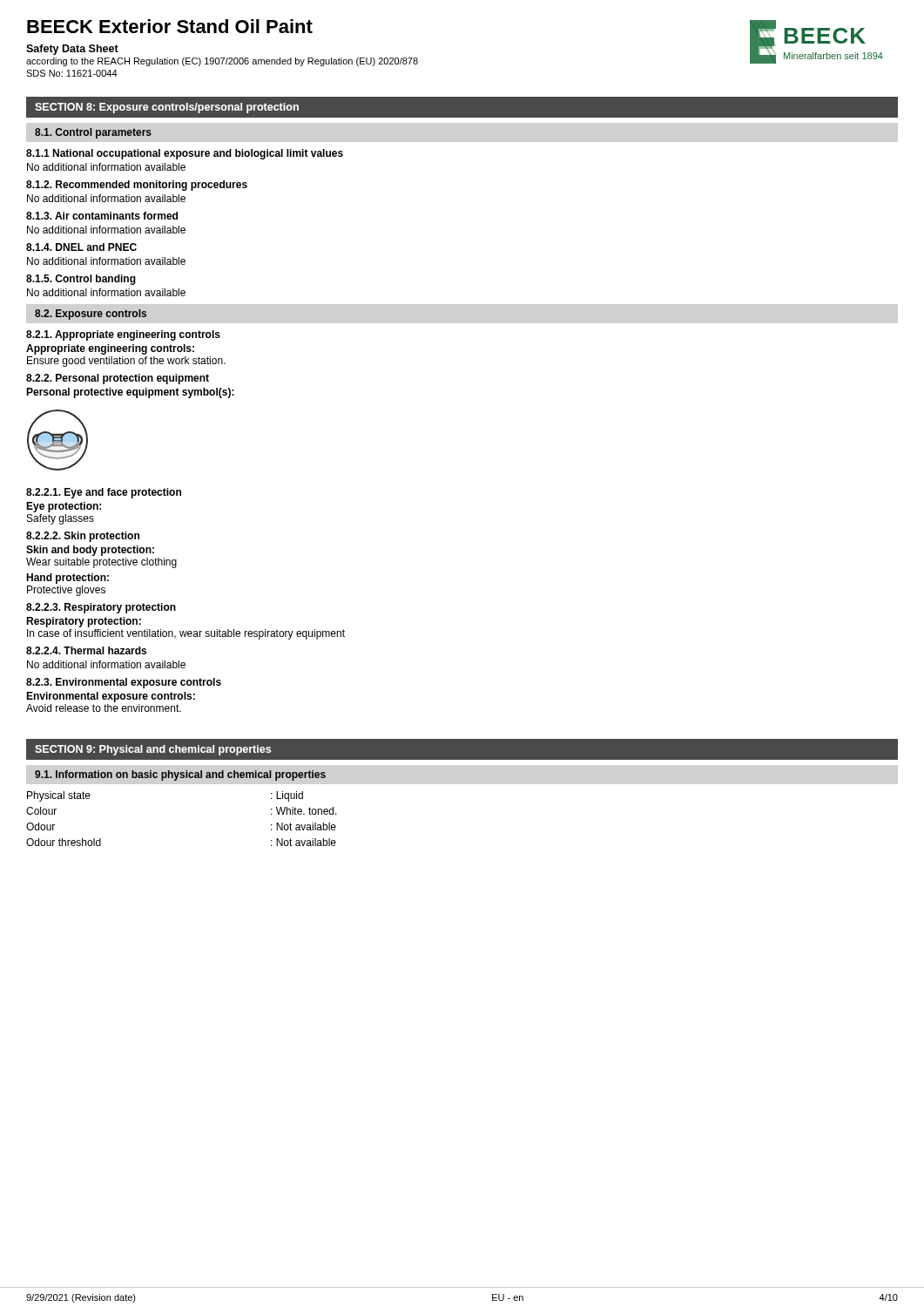Point to the region starting "2.2. Personal protection equipment"

[x=118, y=378]
